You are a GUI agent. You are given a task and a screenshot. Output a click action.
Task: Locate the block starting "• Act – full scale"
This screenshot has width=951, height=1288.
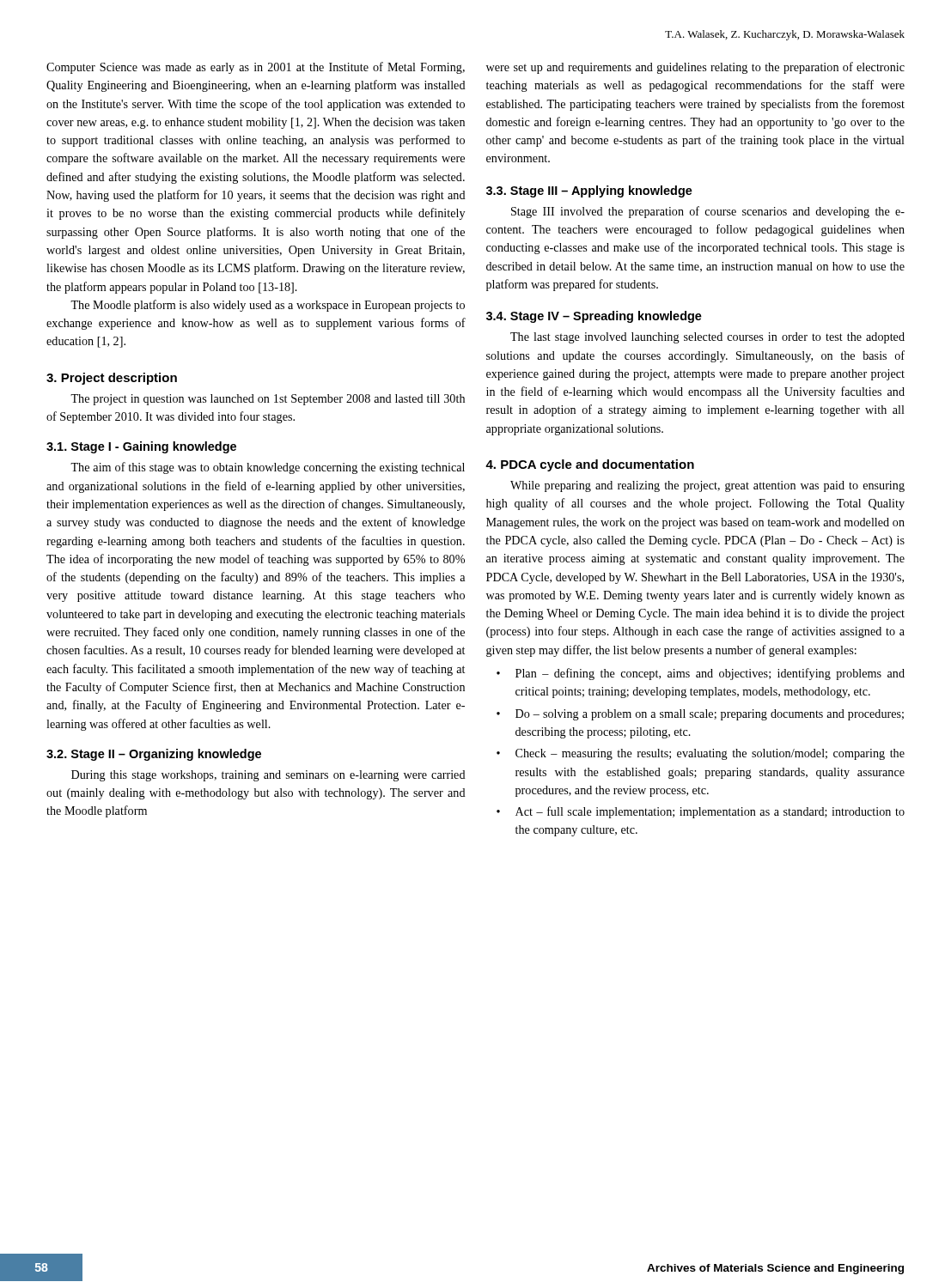[700, 821]
